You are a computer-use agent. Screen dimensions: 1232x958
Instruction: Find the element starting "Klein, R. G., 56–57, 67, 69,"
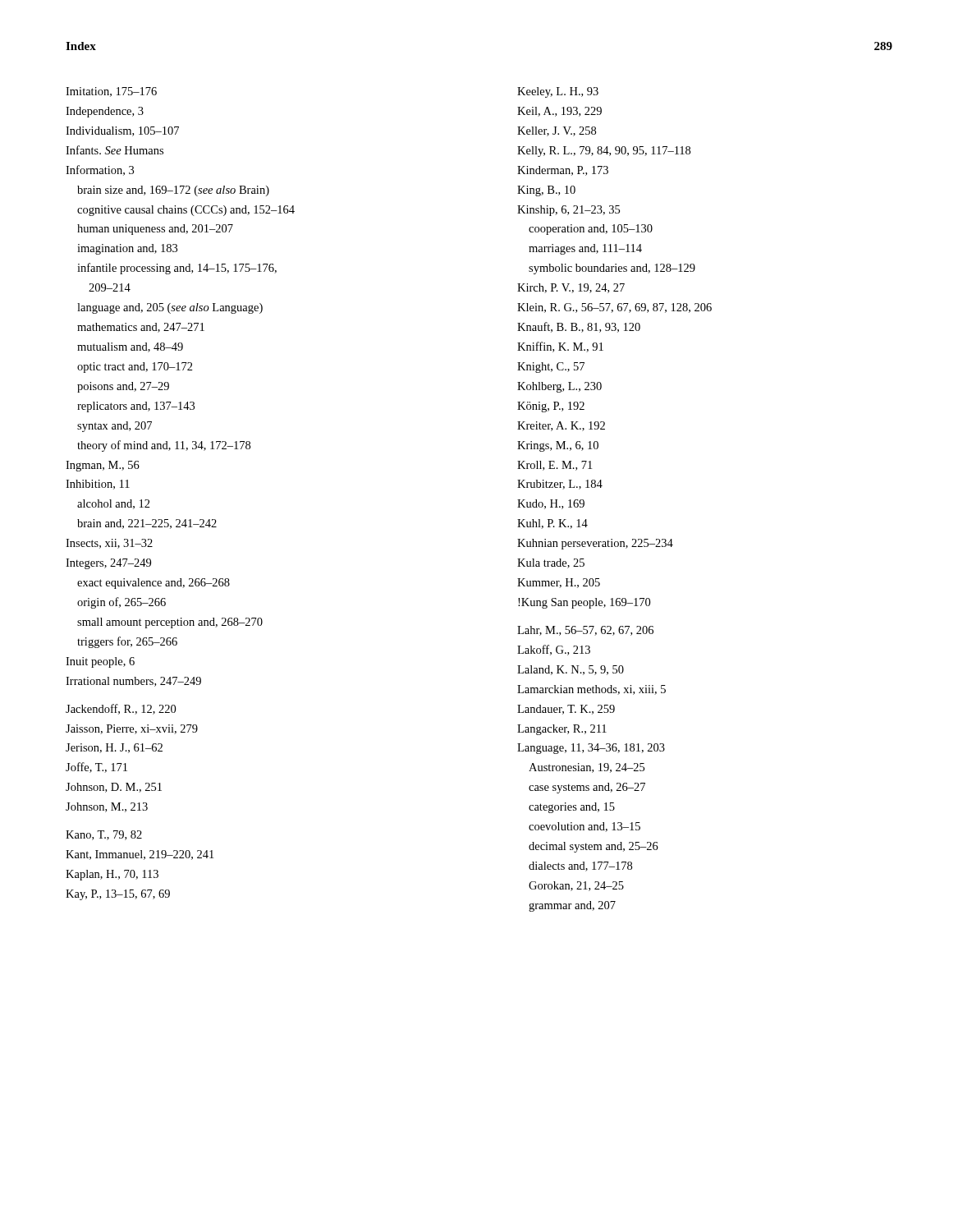615,307
